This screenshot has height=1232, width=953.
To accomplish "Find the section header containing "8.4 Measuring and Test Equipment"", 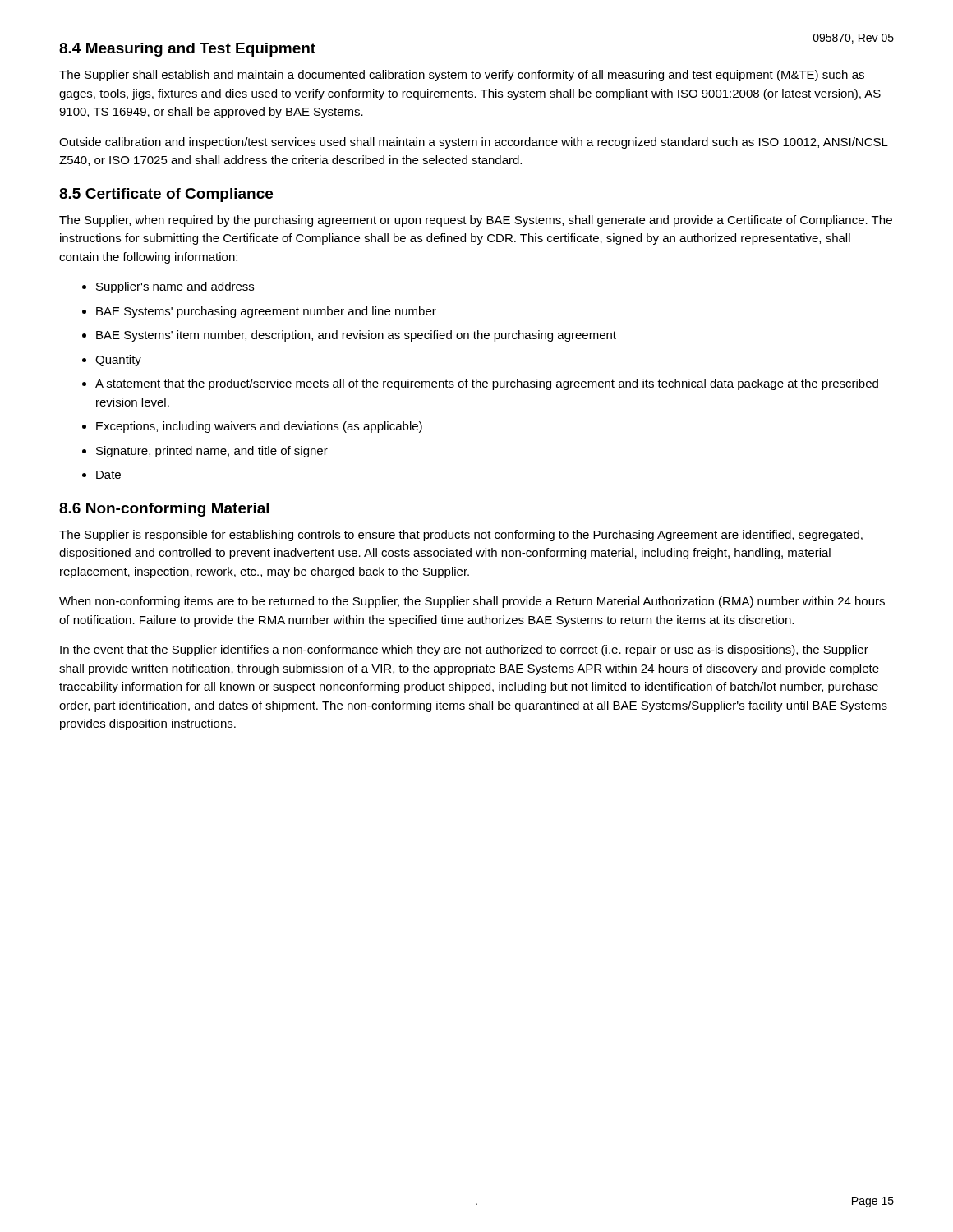I will point(192,48).
